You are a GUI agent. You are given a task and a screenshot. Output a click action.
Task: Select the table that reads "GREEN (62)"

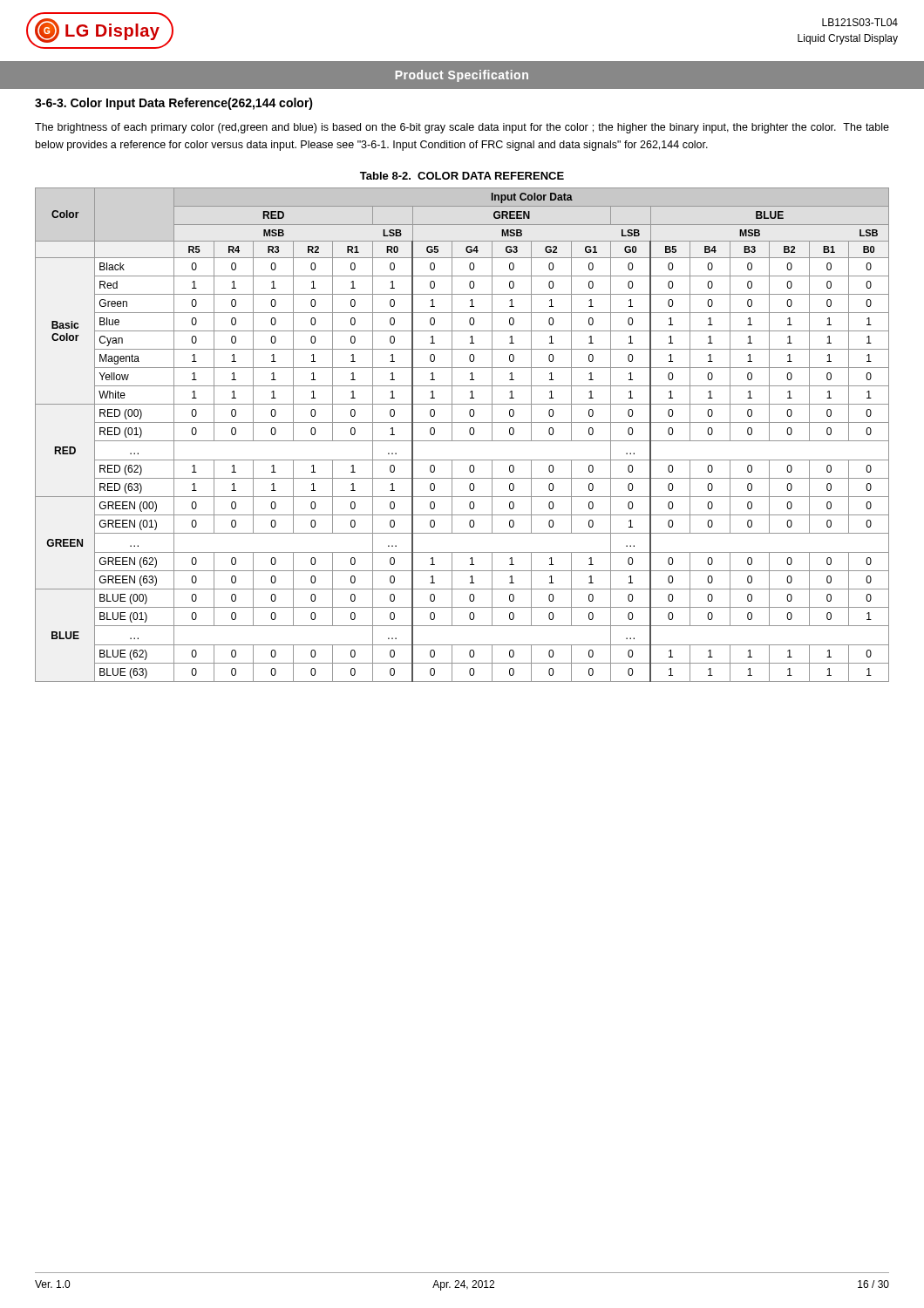pyautogui.click(x=462, y=435)
